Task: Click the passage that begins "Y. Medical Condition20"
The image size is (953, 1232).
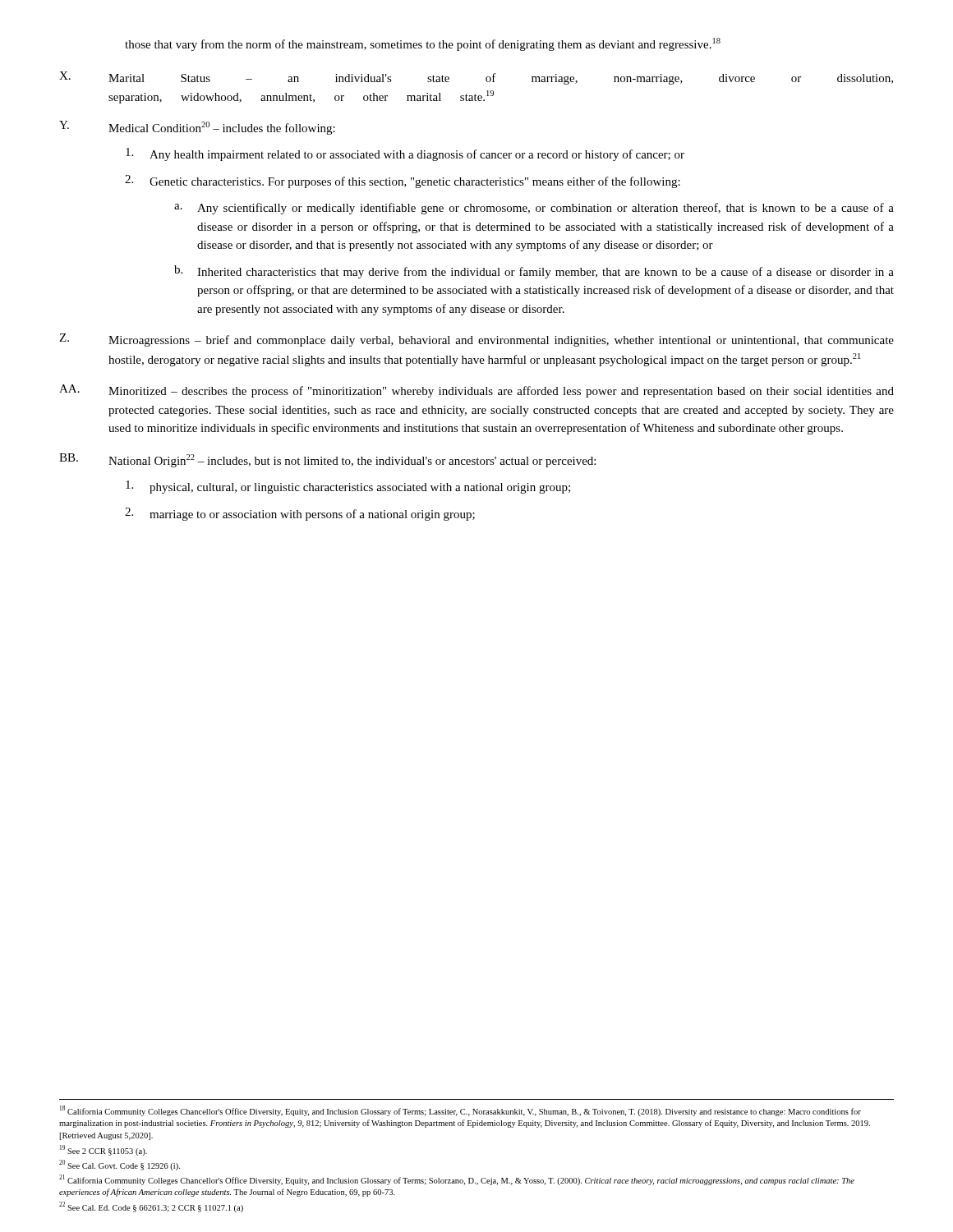Action: tap(197, 128)
